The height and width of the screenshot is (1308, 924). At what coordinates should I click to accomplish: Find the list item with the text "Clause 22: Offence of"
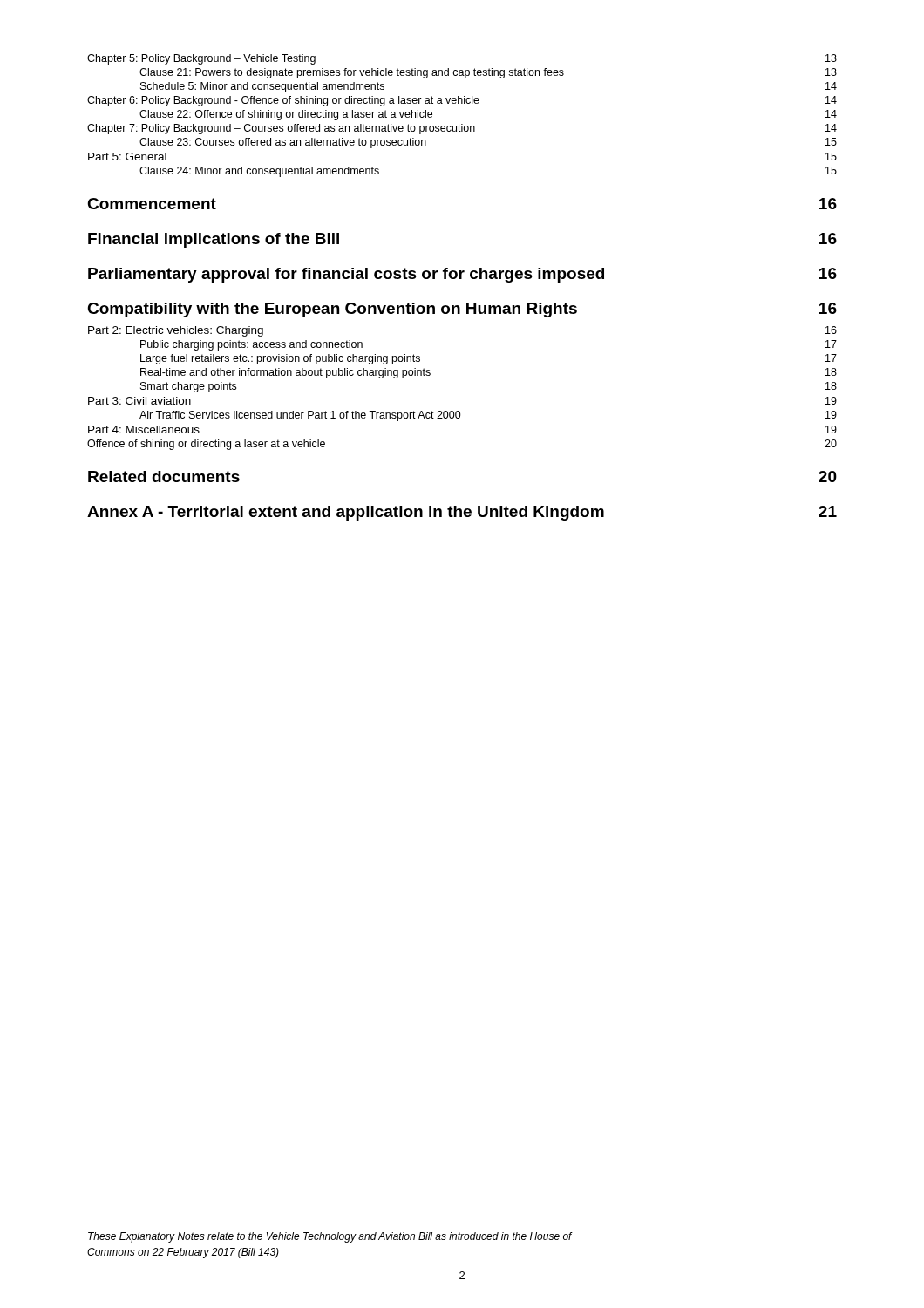coord(462,114)
